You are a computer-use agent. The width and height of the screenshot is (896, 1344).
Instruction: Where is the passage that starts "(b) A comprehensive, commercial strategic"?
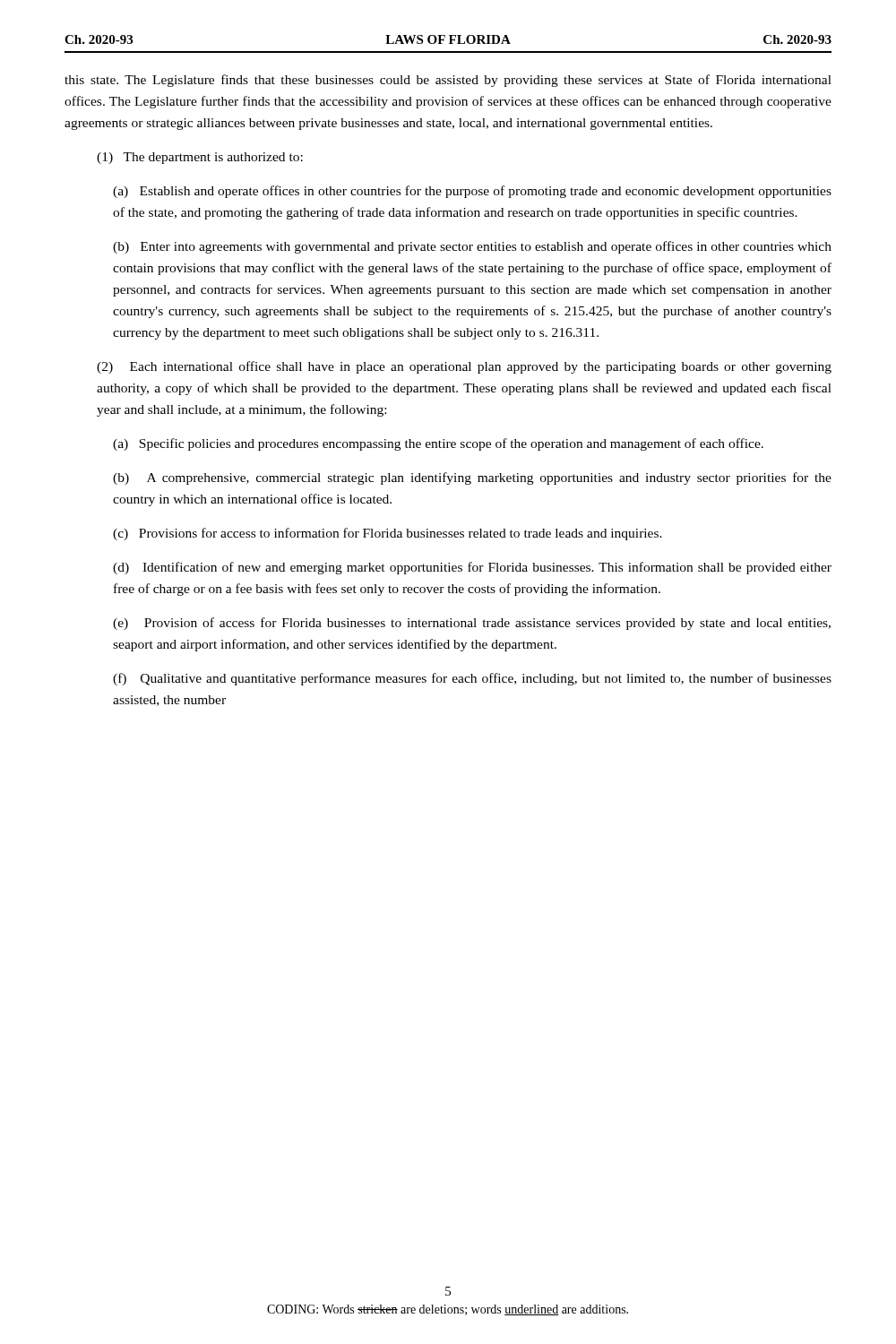point(472,488)
